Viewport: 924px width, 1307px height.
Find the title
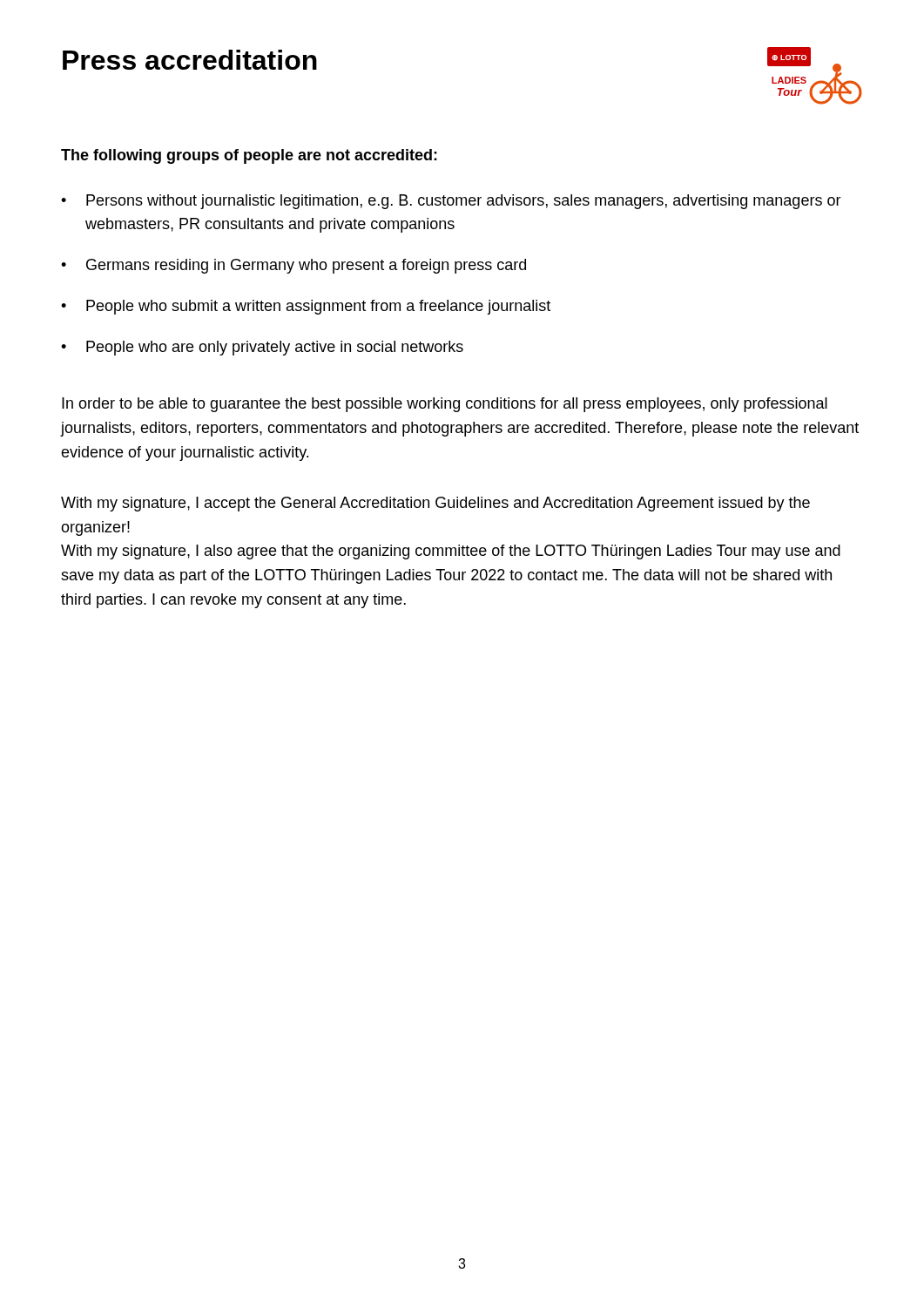(x=190, y=60)
